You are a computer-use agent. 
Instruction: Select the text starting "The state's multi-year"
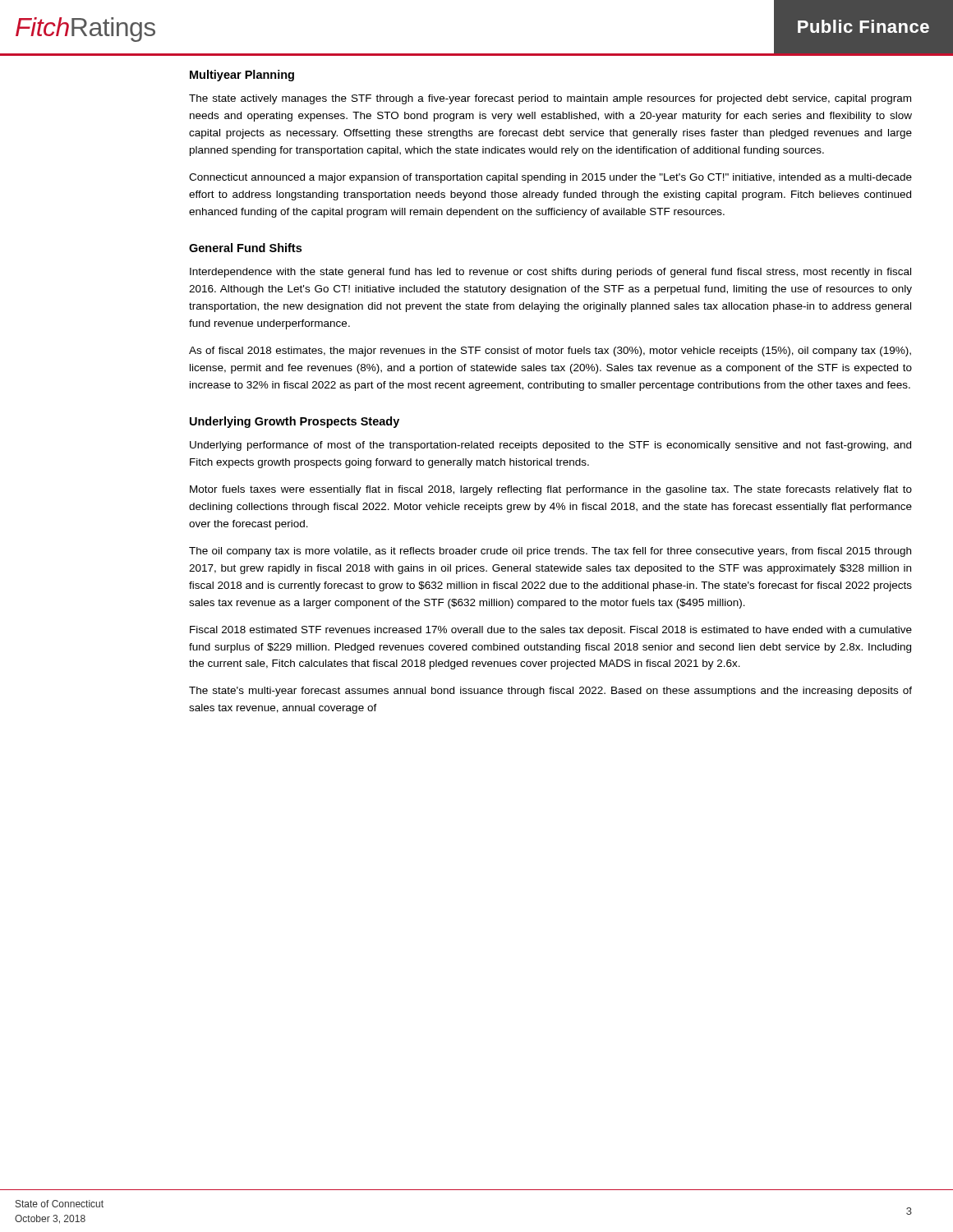click(550, 699)
